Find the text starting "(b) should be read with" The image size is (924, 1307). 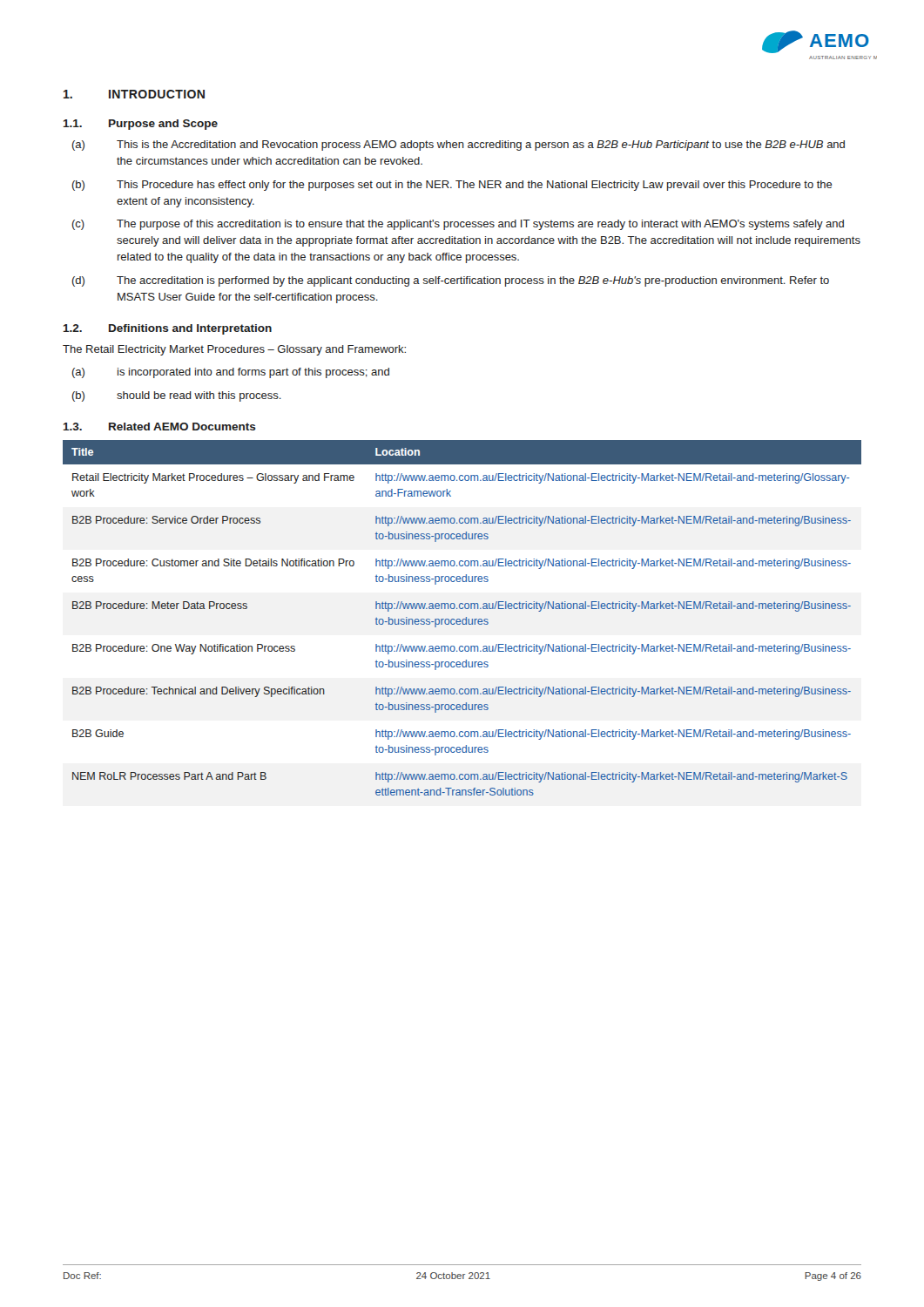[x=177, y=396]
